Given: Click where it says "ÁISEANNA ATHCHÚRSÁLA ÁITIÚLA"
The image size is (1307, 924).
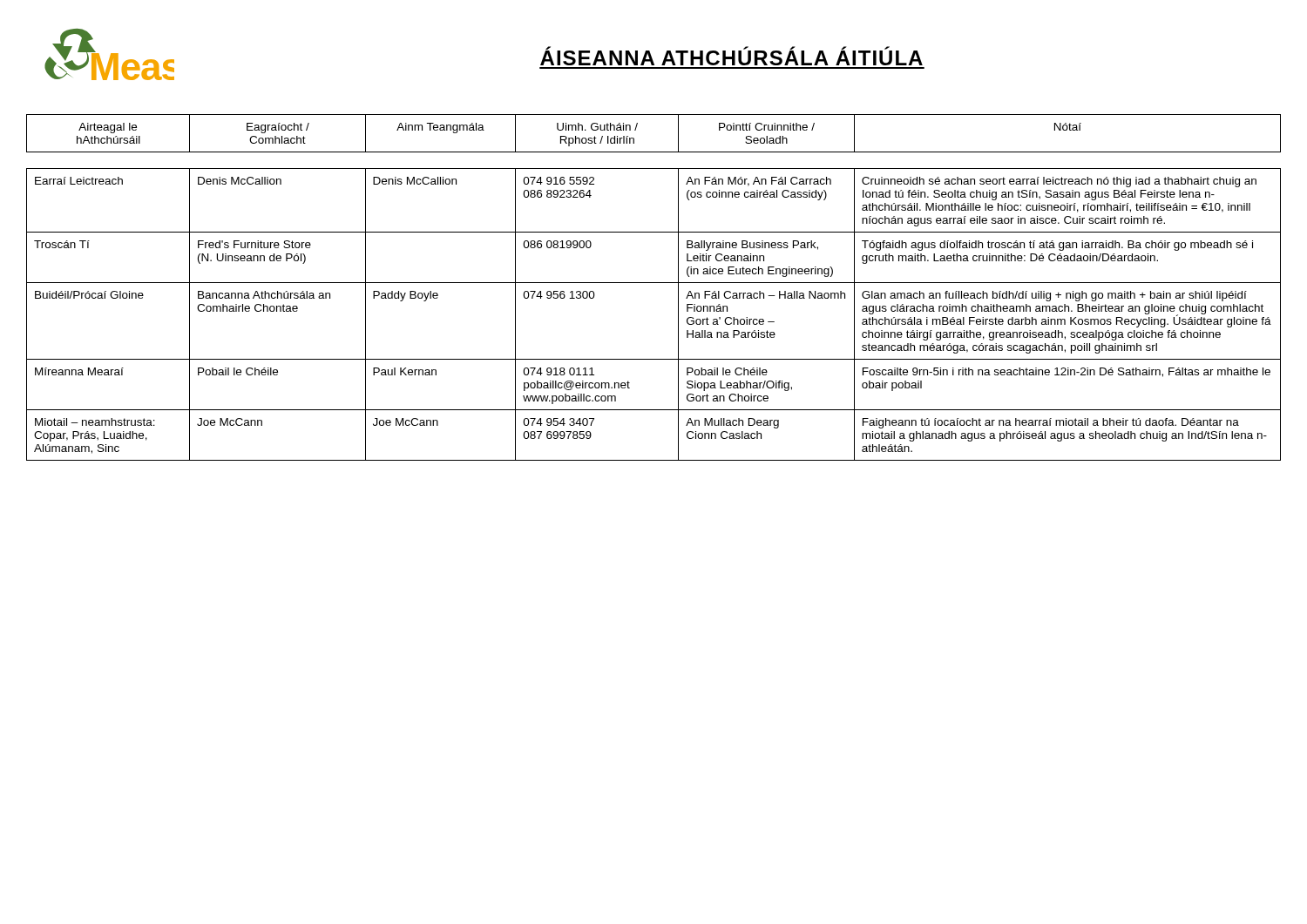Looking at the screenshot, I should 732,58.
